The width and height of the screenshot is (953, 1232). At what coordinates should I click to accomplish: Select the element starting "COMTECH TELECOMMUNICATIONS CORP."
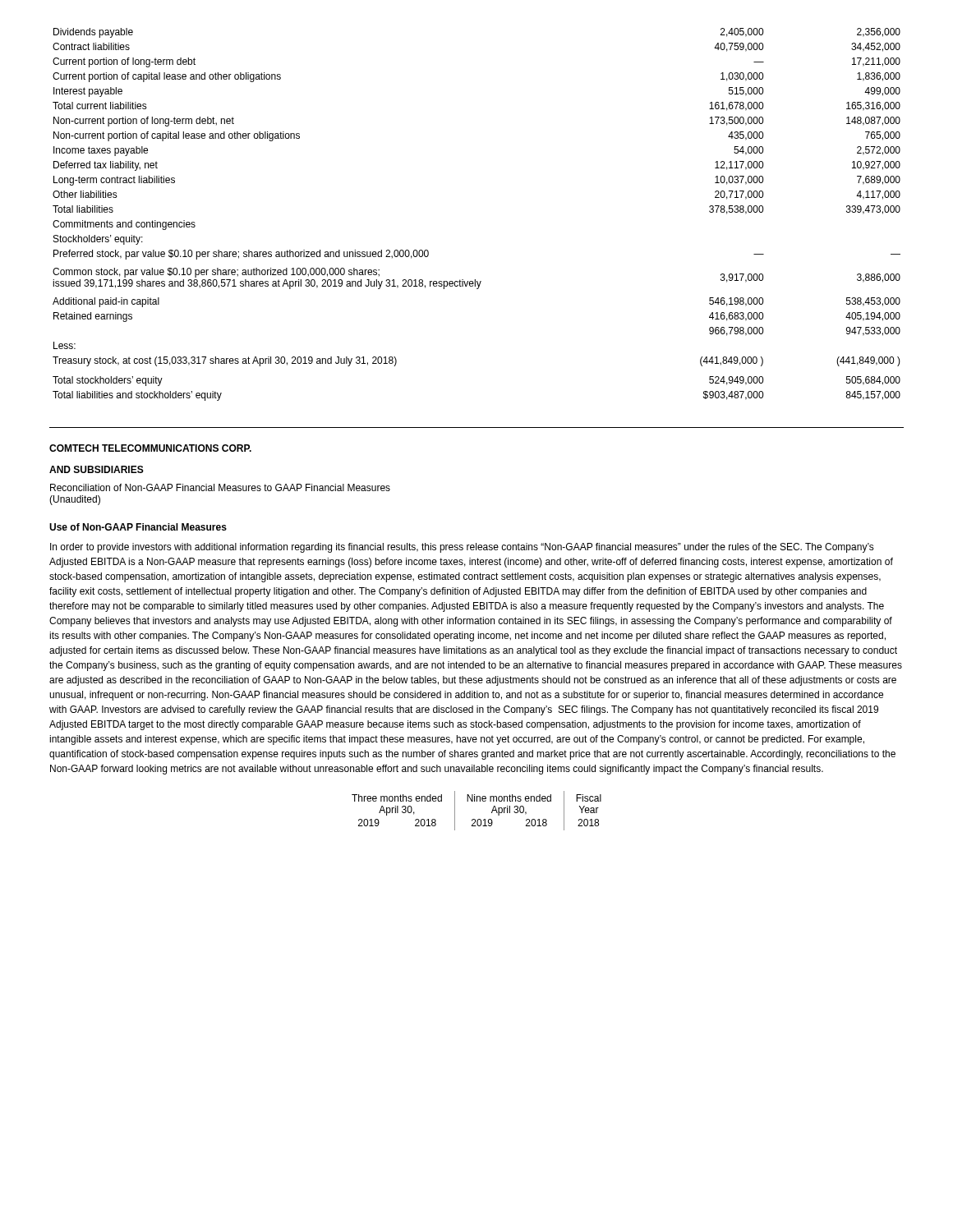(x=150, y=448)
